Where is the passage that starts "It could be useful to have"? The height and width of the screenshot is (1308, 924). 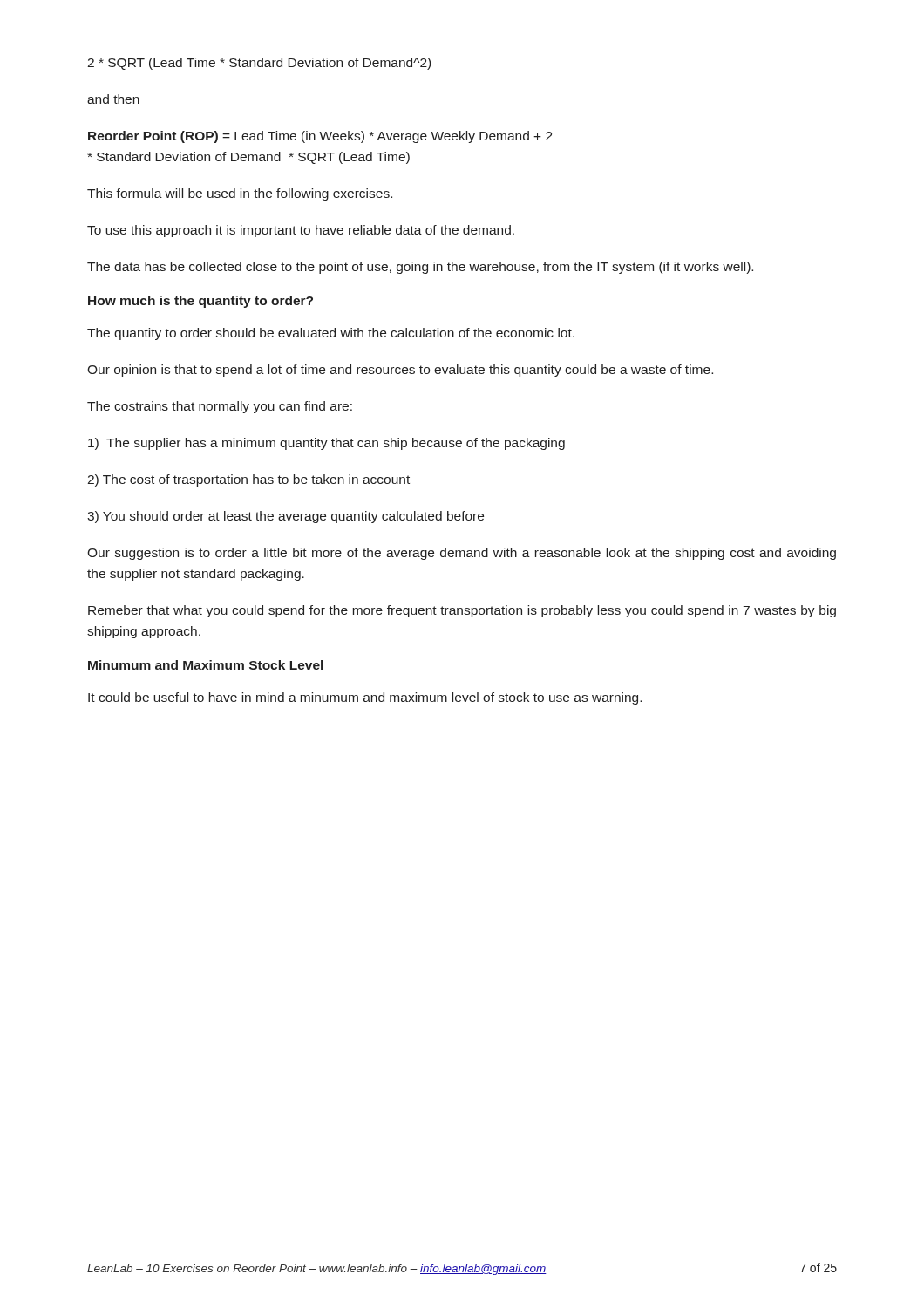click(365, 697)
